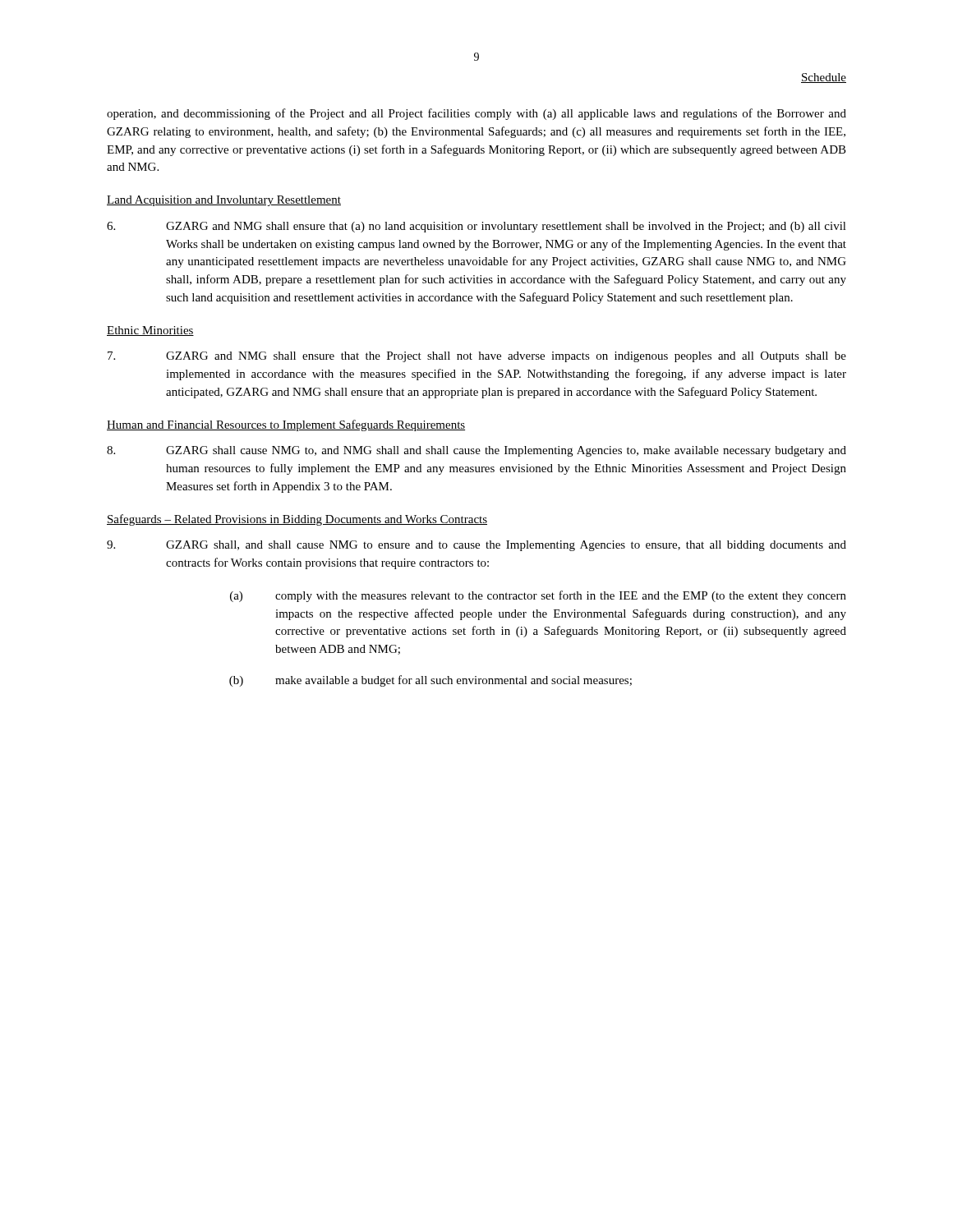This screenshot has height=1232, width=953.
Task: Select the list item containing "(a) comply with the measures relevant"
Action: pos(522,623)
